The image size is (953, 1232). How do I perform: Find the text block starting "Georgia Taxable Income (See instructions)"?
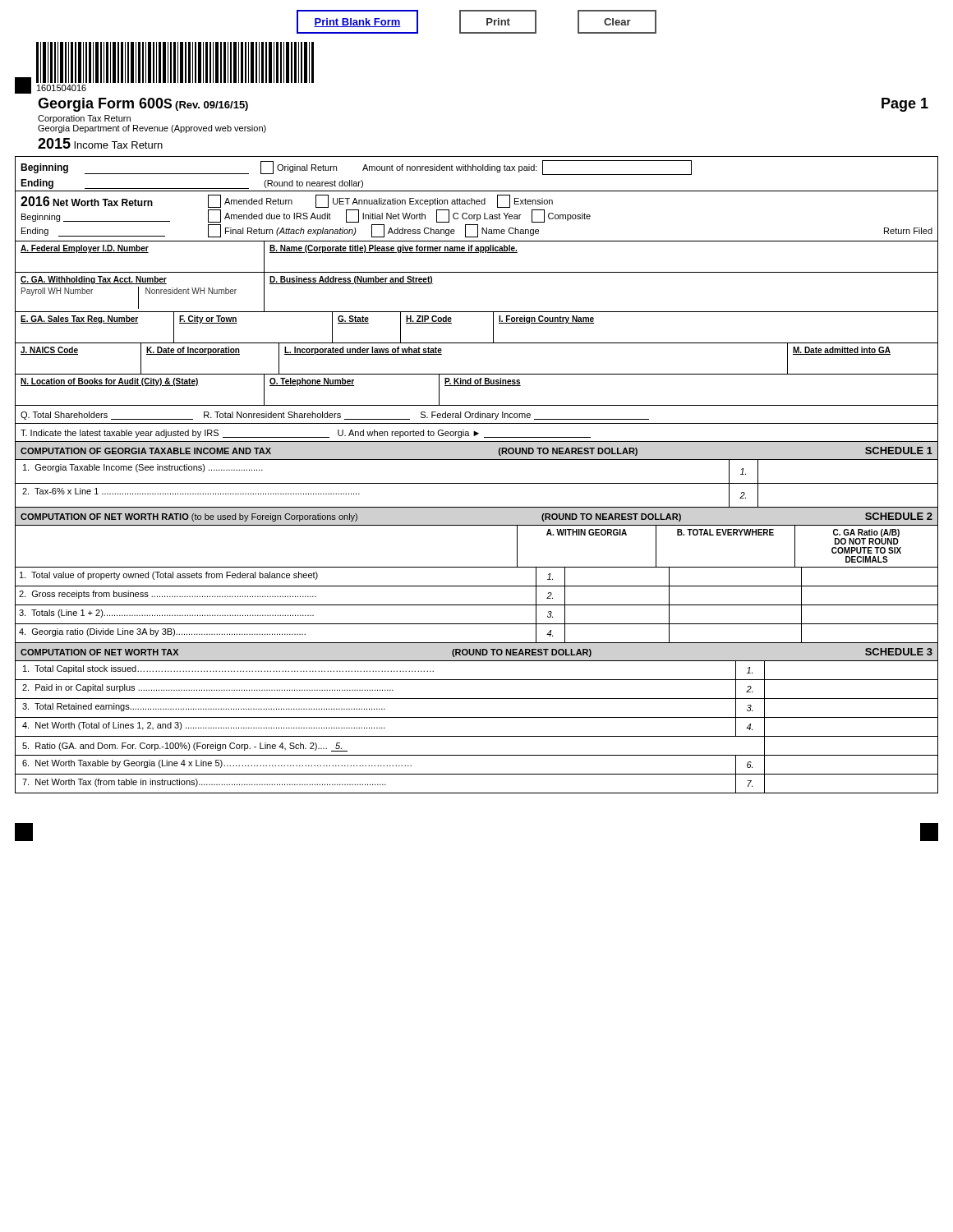476,471
